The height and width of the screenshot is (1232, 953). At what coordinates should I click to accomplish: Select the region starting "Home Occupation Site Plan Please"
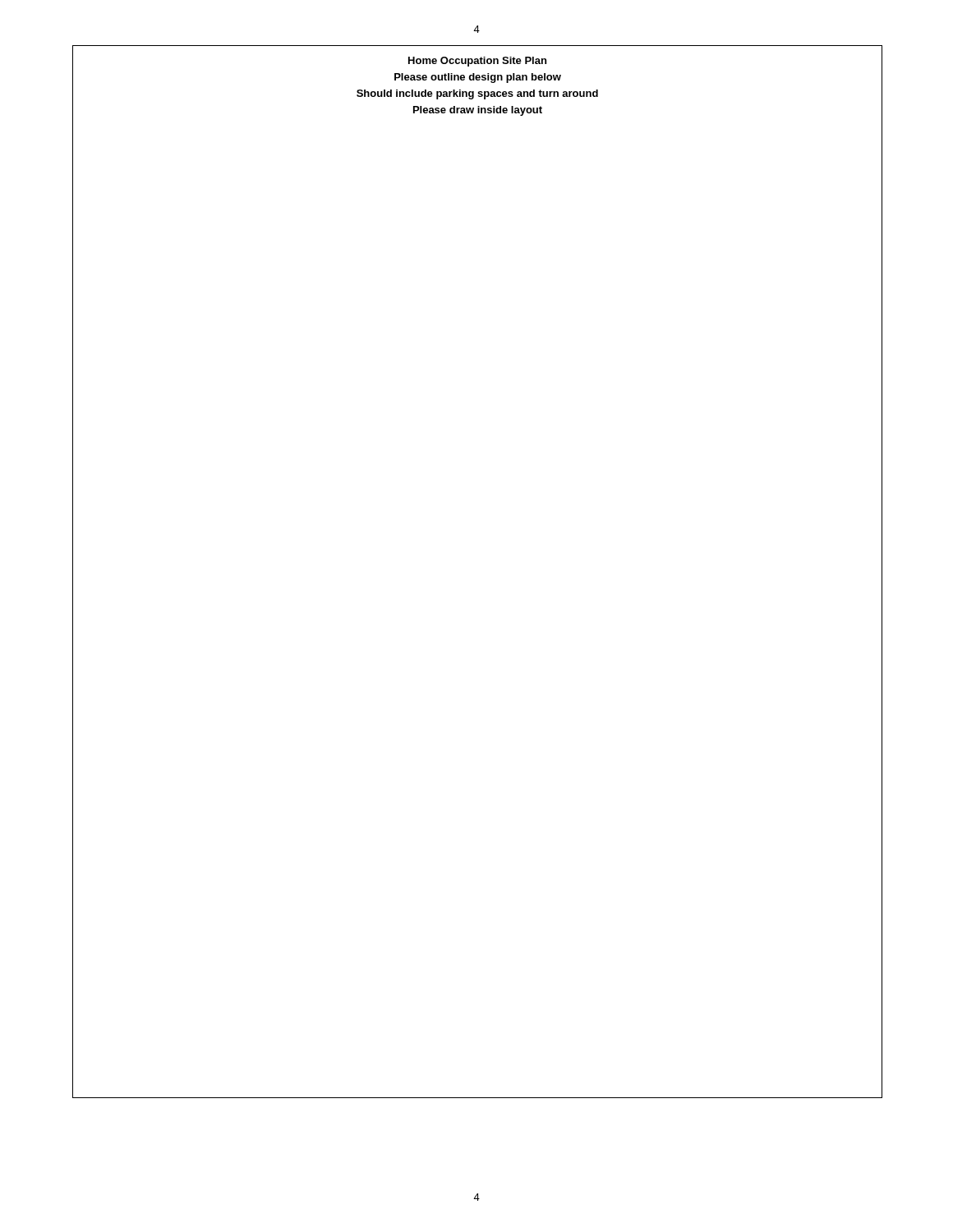[x=477, y=85]
